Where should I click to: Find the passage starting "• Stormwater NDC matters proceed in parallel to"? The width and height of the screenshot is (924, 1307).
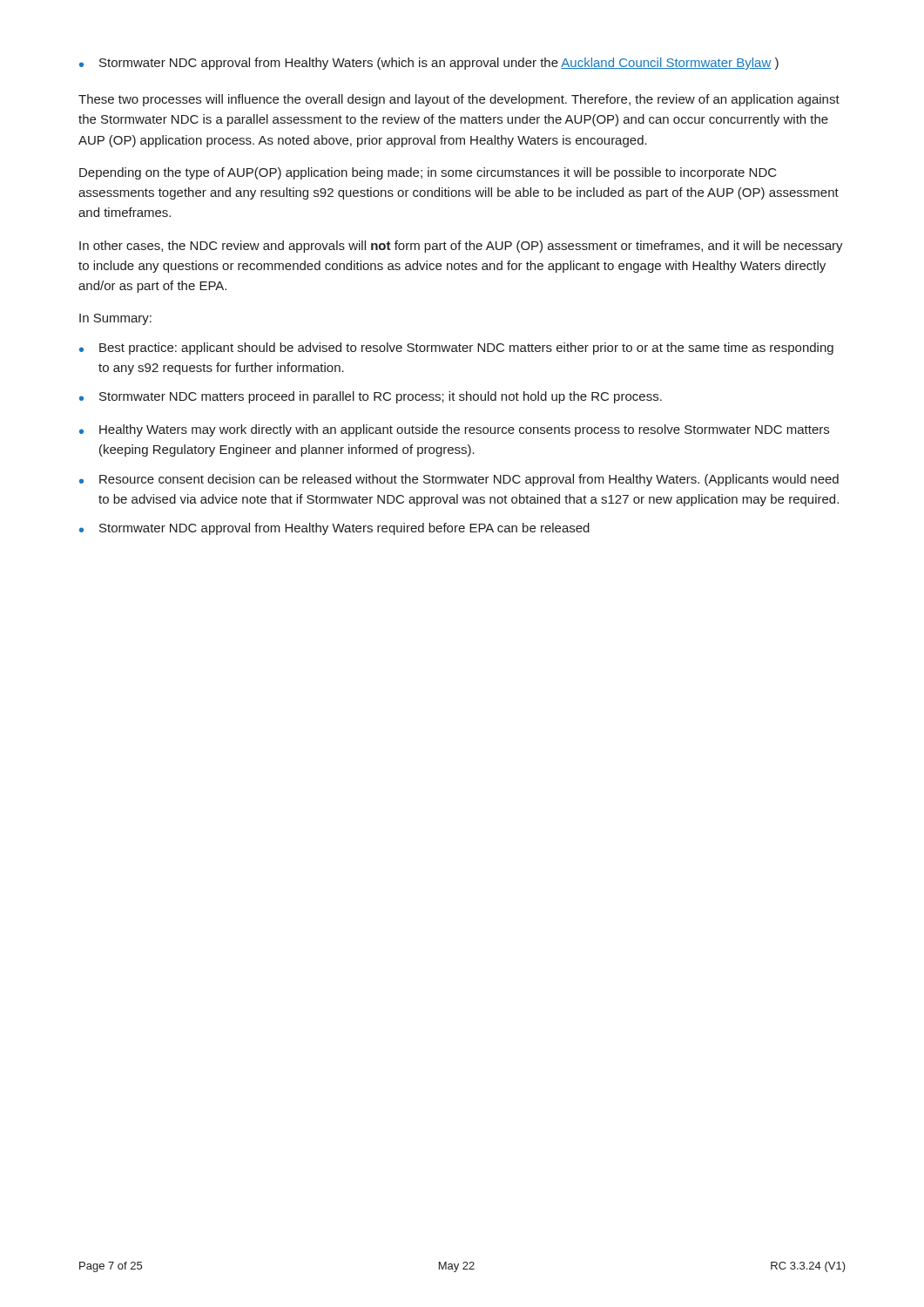462,398
